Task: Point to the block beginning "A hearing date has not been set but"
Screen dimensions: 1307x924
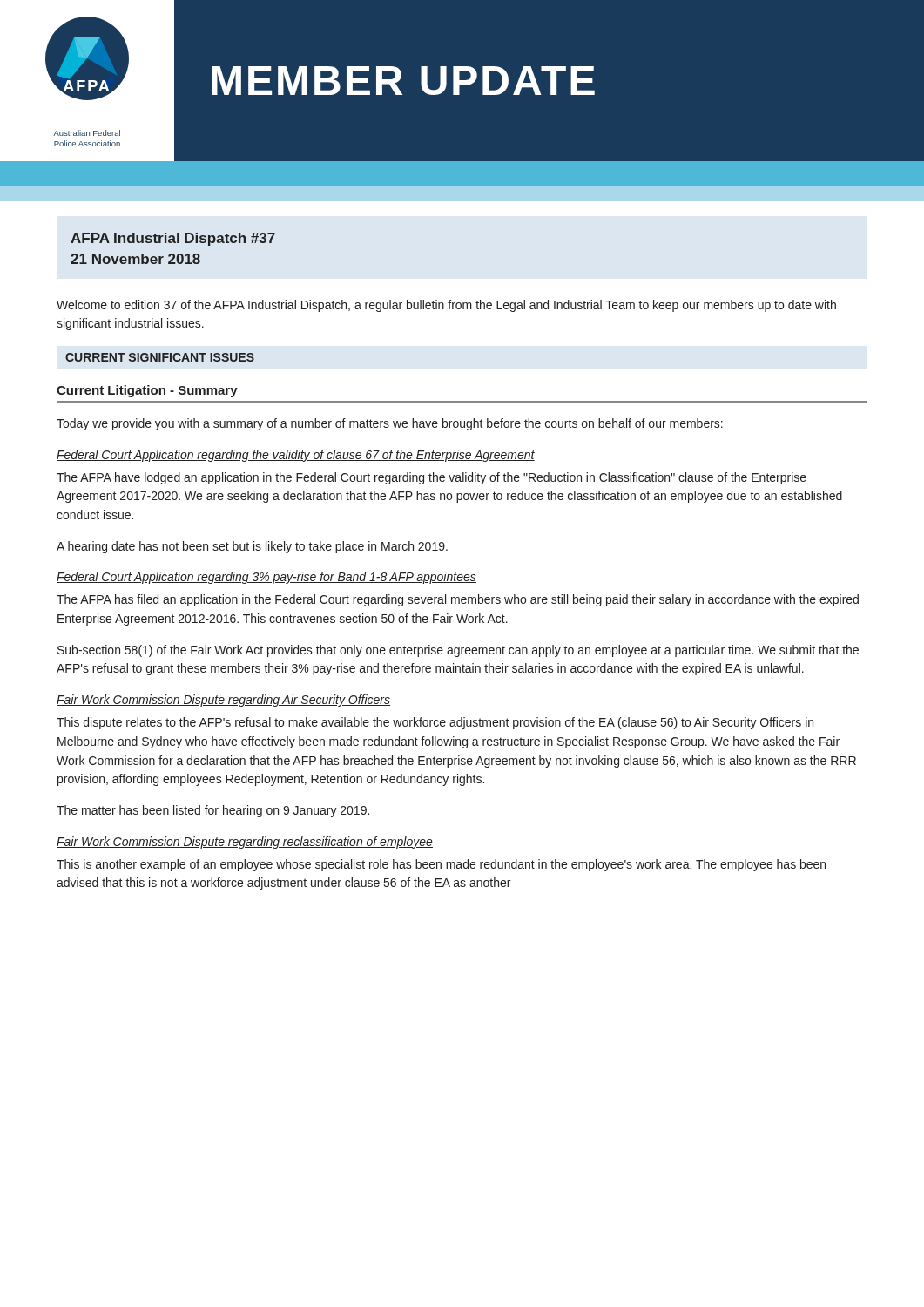Action: pos(252,546)
